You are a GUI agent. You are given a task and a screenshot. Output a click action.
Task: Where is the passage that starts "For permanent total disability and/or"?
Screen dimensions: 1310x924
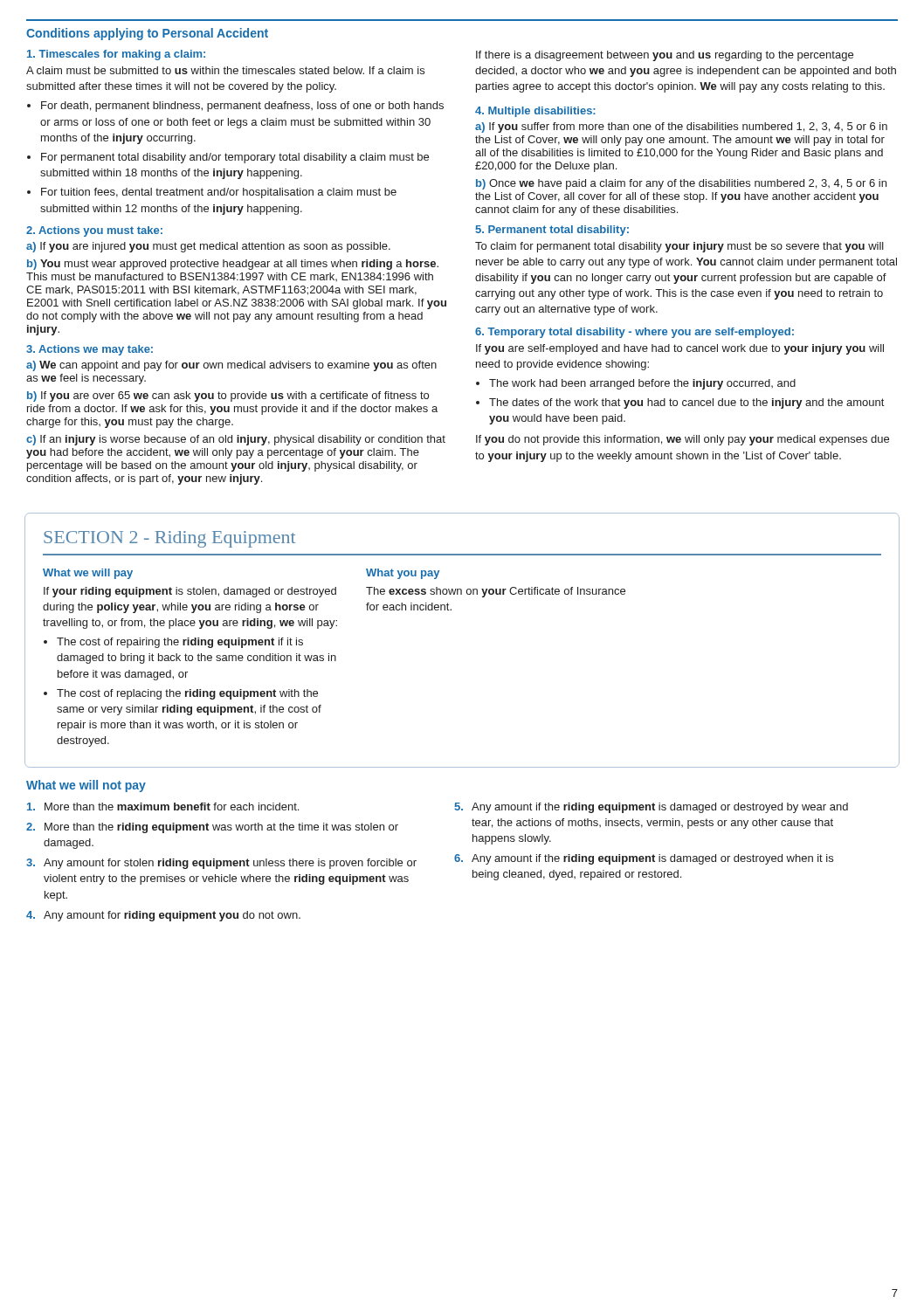click(x=235, y=165)
